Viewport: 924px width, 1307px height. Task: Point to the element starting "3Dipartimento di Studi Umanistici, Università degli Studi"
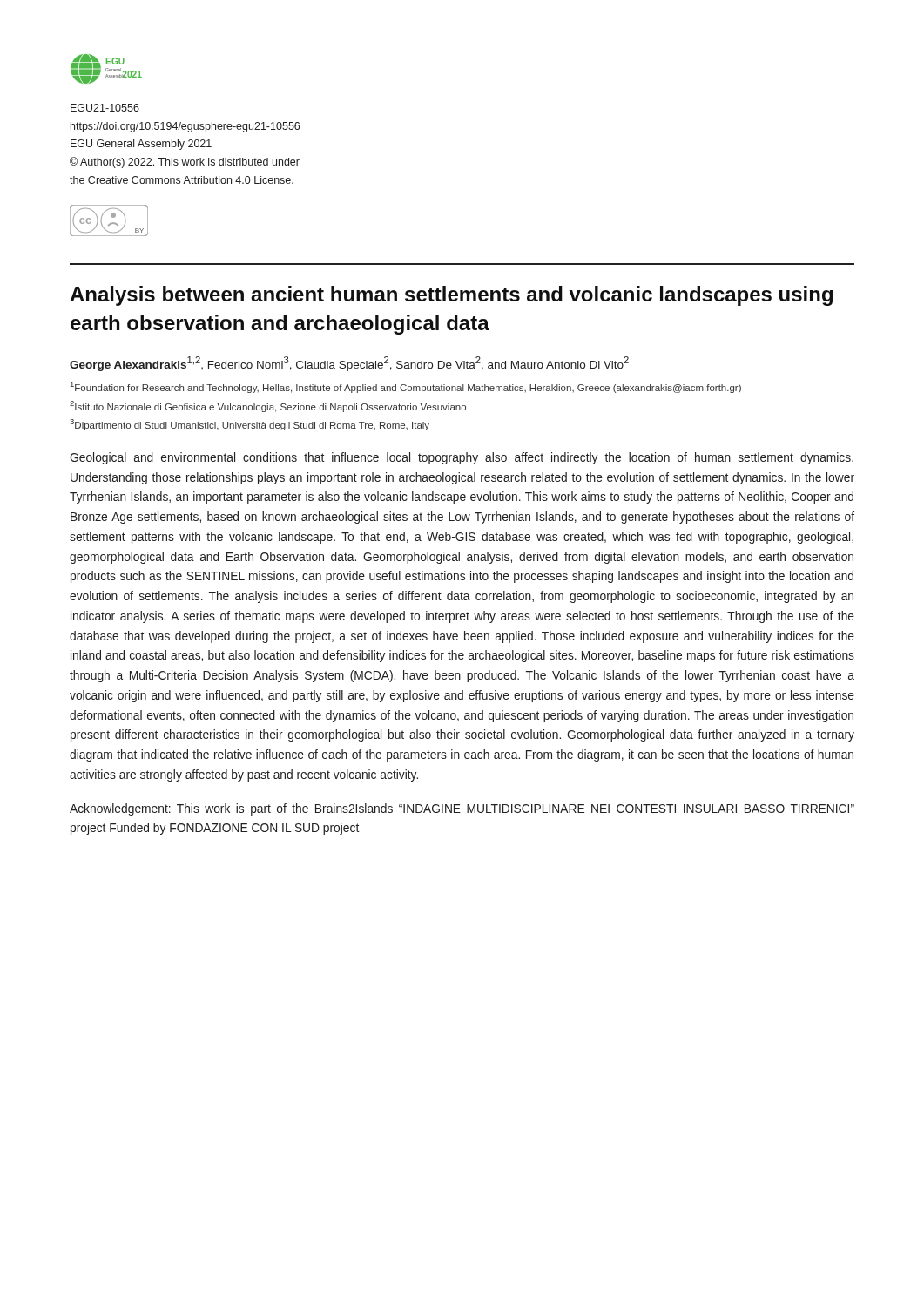250,423
